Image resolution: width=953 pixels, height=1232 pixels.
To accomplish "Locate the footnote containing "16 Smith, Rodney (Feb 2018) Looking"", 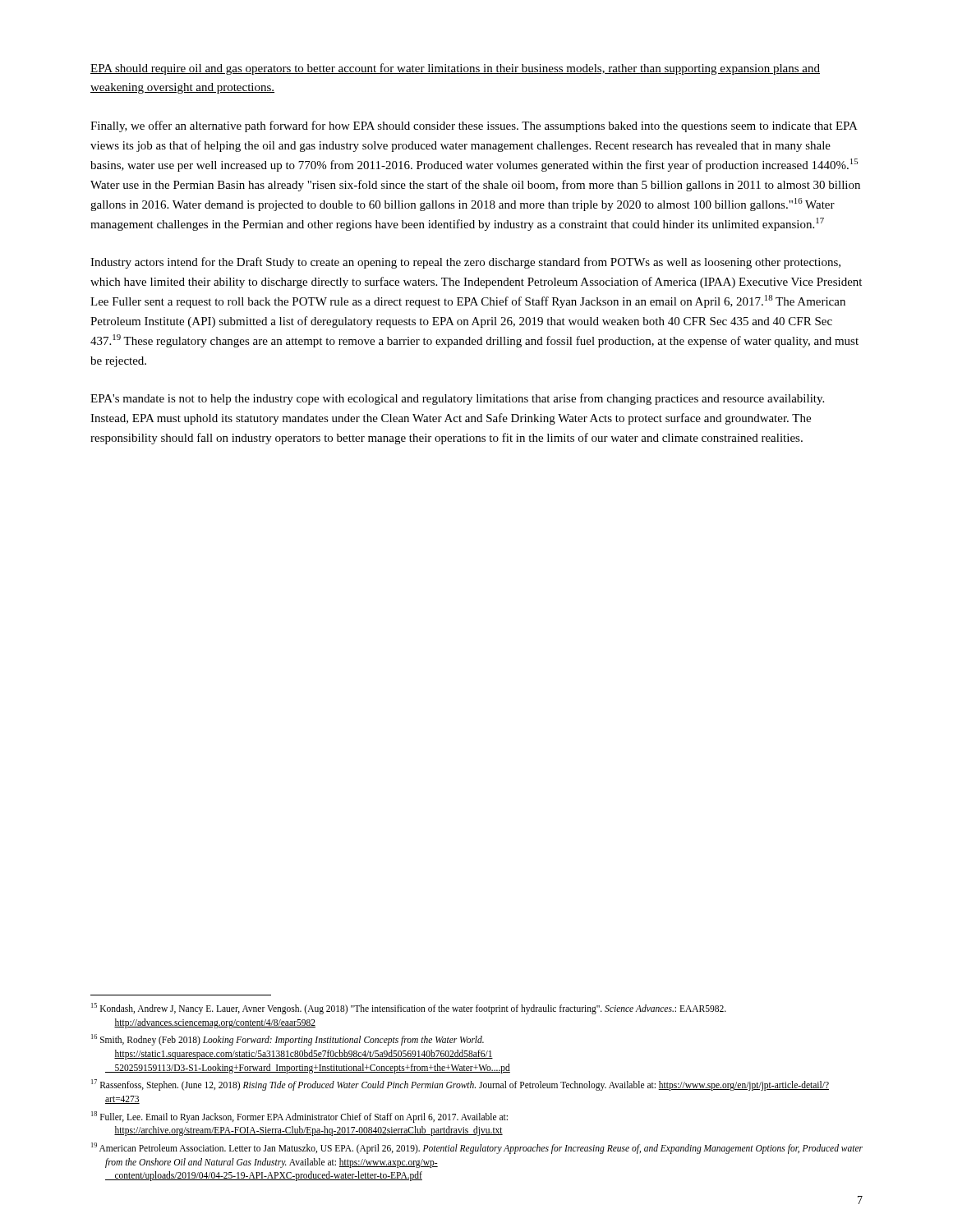I will click(x=300, y=1053).
